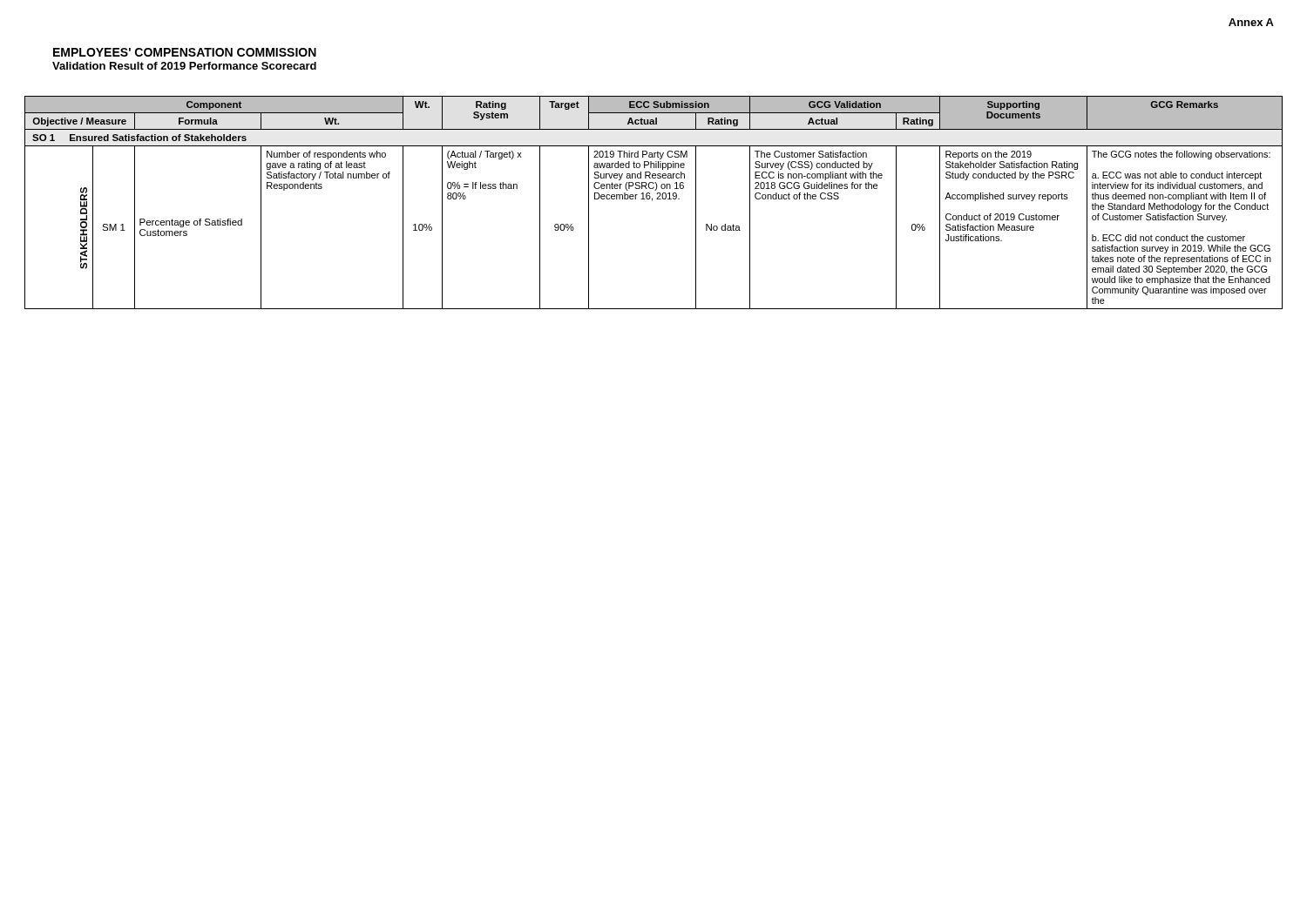
Task: Locate the title
Action: coord(184,59)
